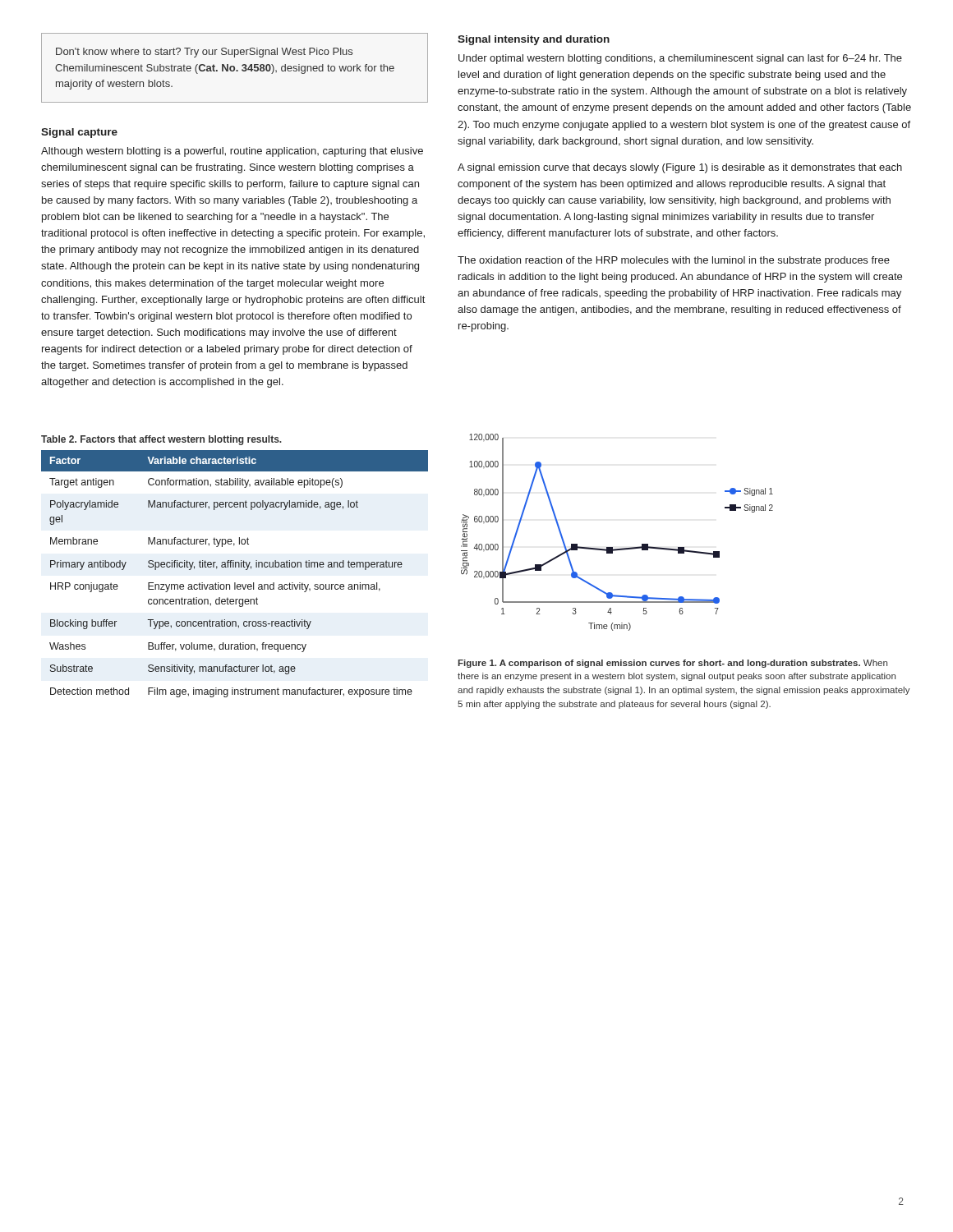Viewport: 953px width, 1232px height.
Task: Select the table that reads "HRP conjugate"
Action: click(x=235, y=576)
